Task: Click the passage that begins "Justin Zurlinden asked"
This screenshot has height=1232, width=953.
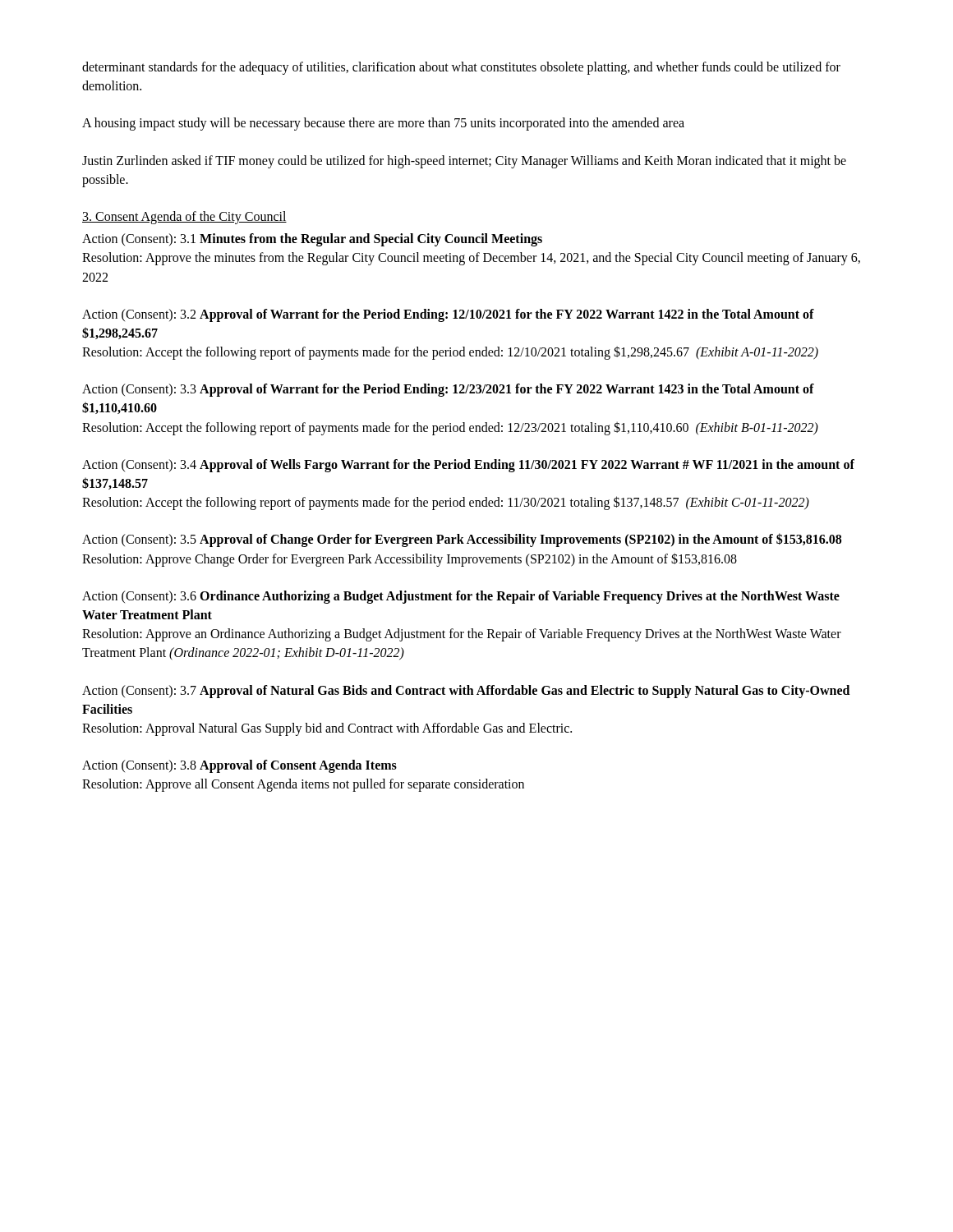Action: pos(476,170)
